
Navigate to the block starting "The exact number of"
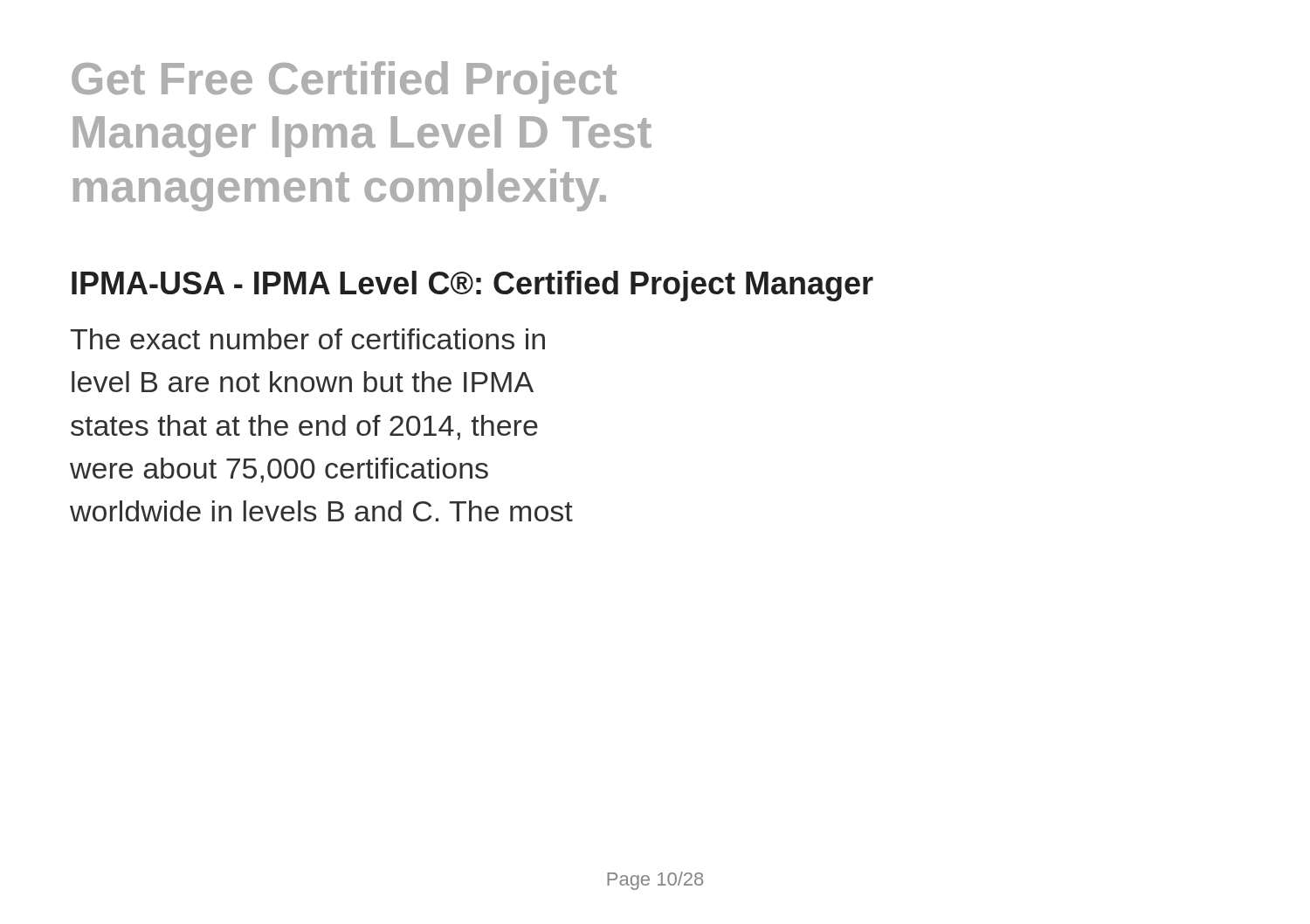[x=321, y=425]
